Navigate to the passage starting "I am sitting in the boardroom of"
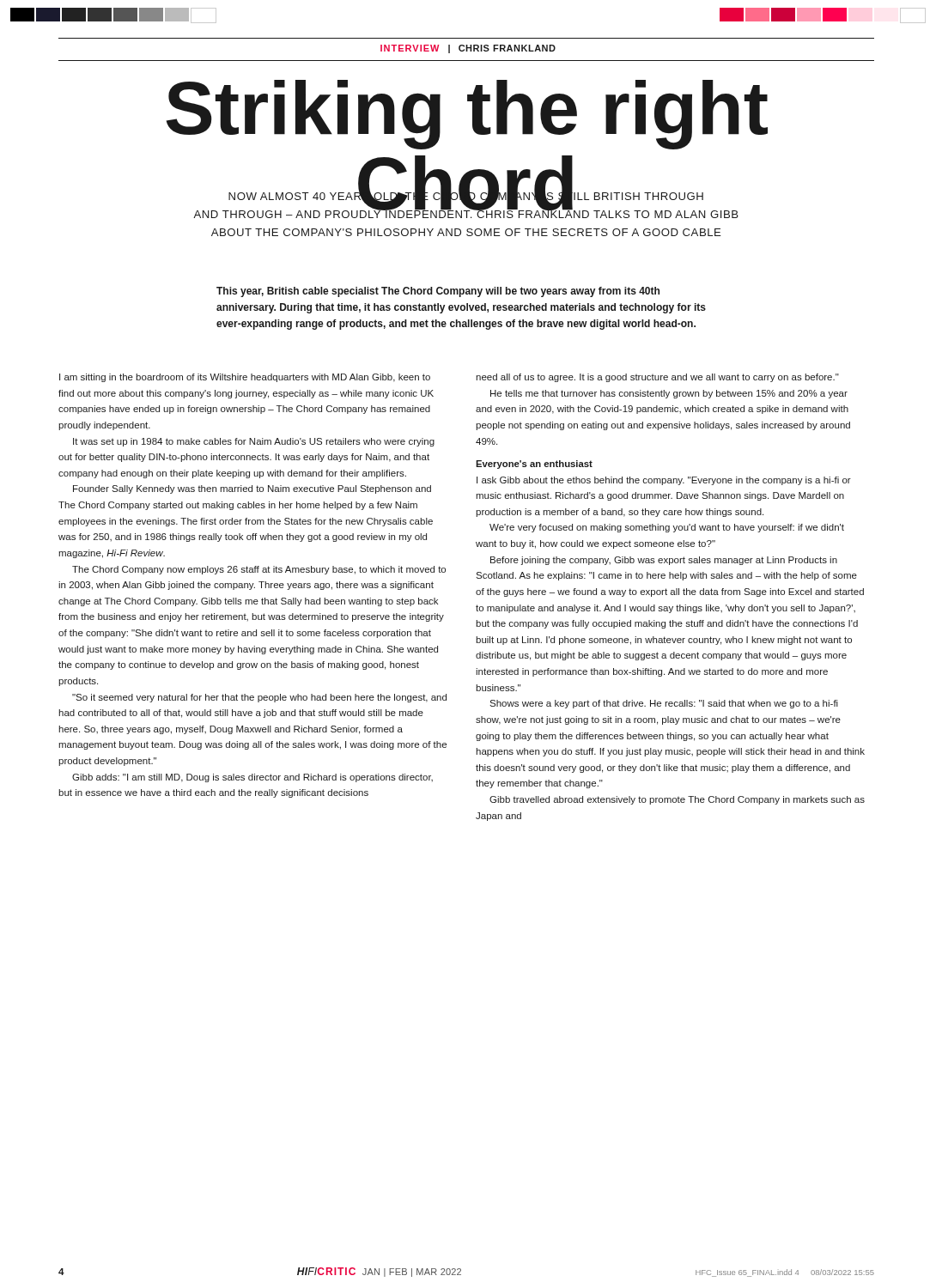Screen dimensions: 1288x936 coord(253,585)
